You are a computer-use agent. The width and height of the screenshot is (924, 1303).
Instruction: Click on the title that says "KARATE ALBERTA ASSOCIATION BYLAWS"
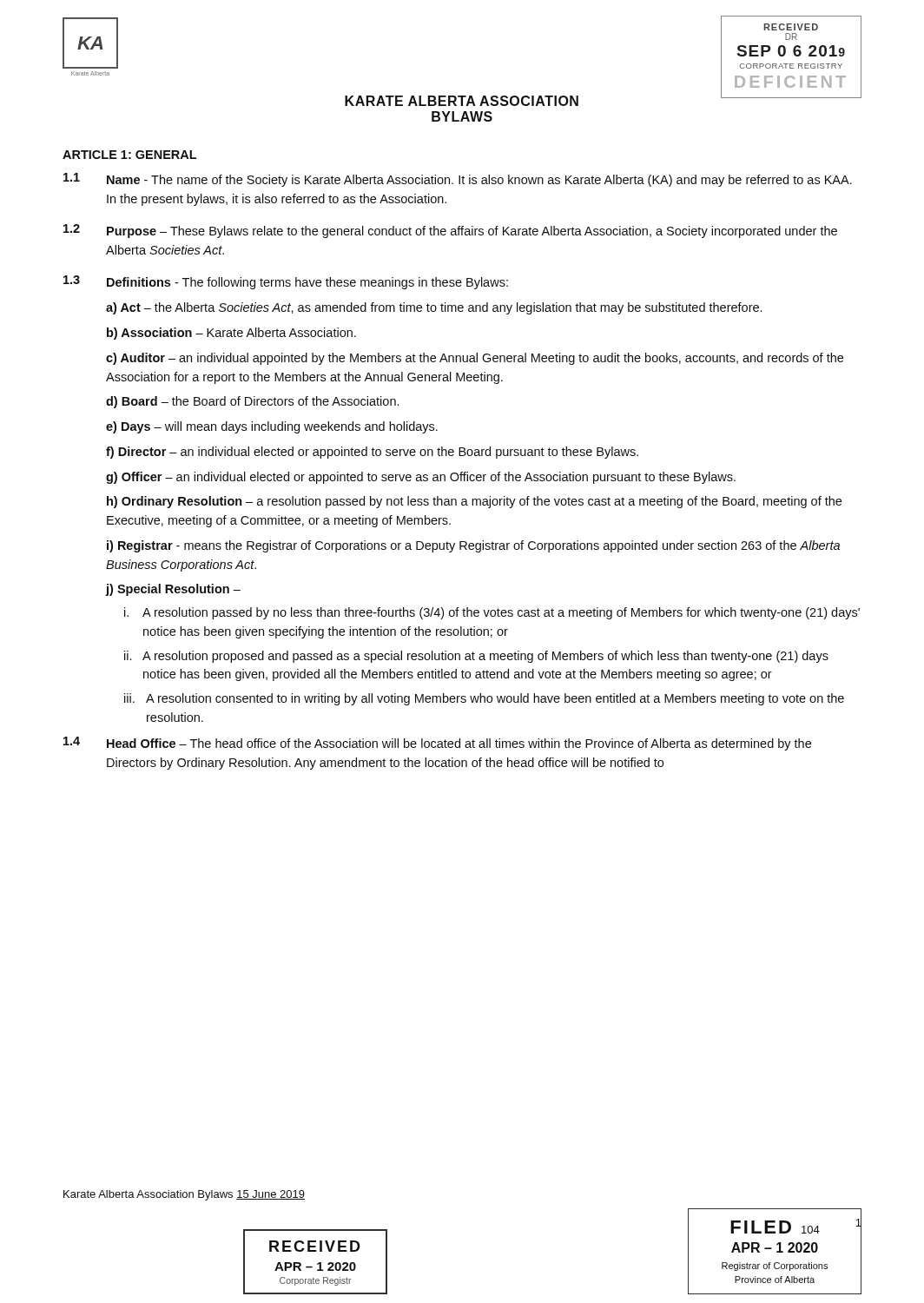[462, 109]
